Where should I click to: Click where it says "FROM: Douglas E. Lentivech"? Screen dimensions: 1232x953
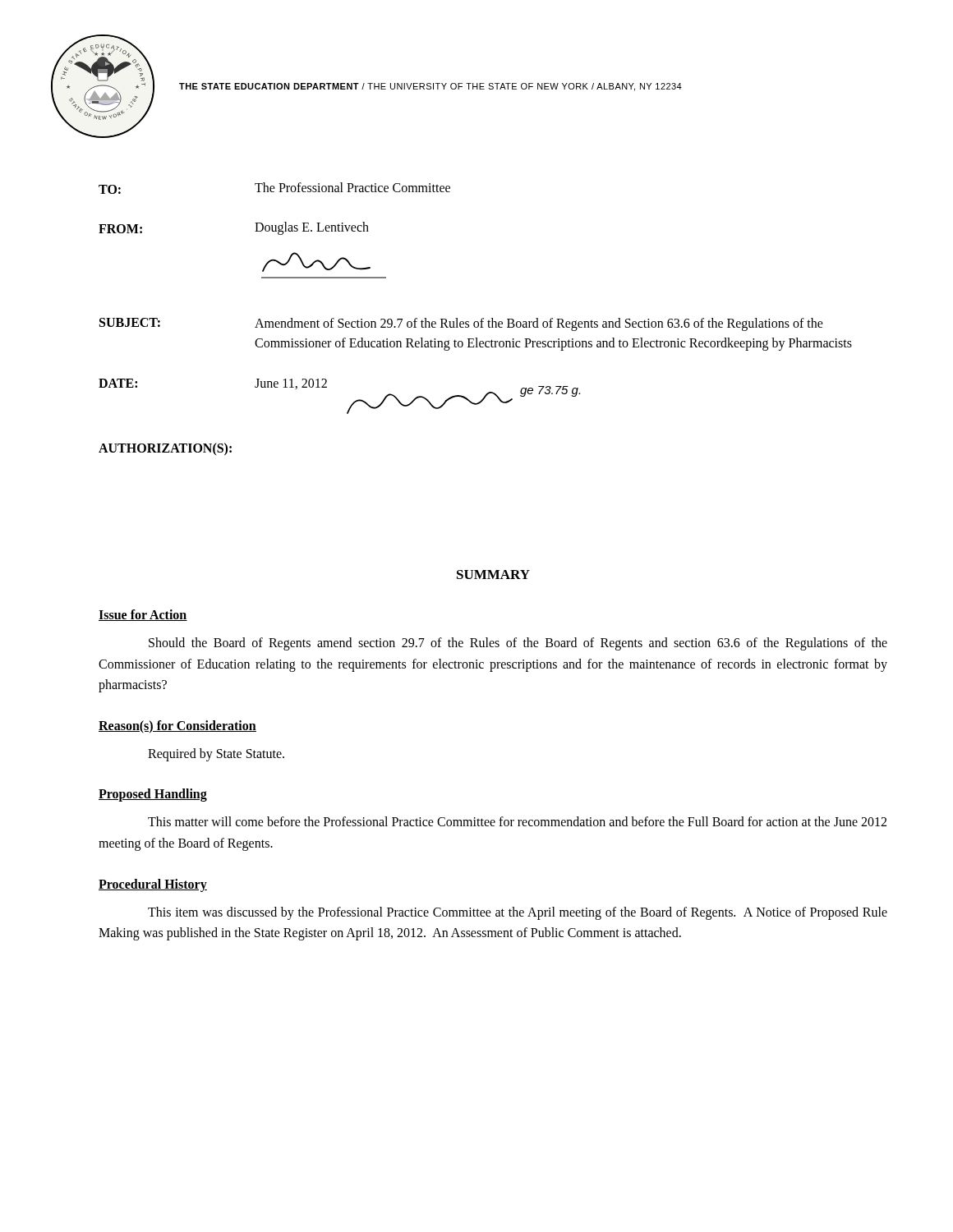(x=117, y=228)
